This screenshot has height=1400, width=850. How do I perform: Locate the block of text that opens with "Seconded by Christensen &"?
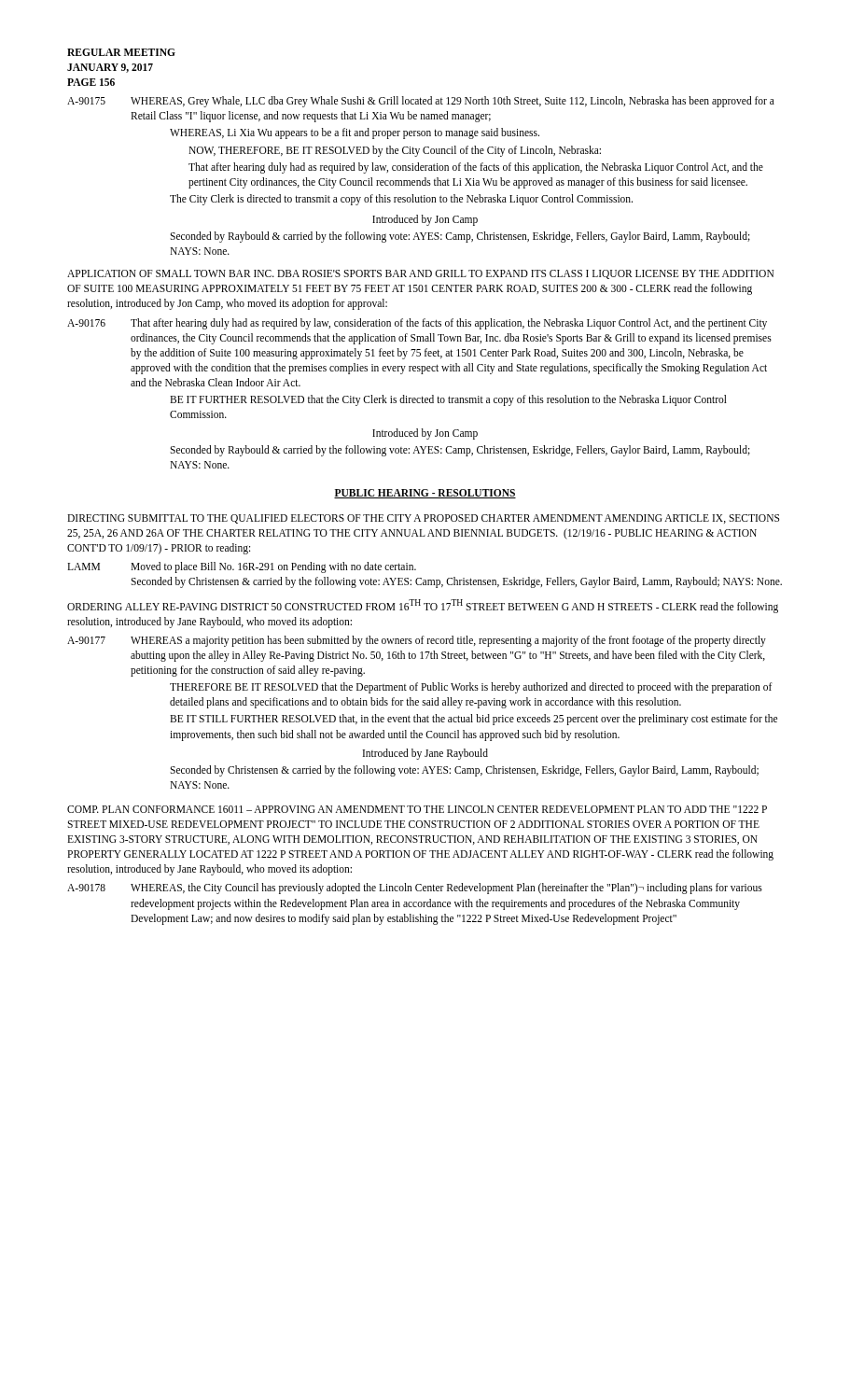tap(465, 777)
